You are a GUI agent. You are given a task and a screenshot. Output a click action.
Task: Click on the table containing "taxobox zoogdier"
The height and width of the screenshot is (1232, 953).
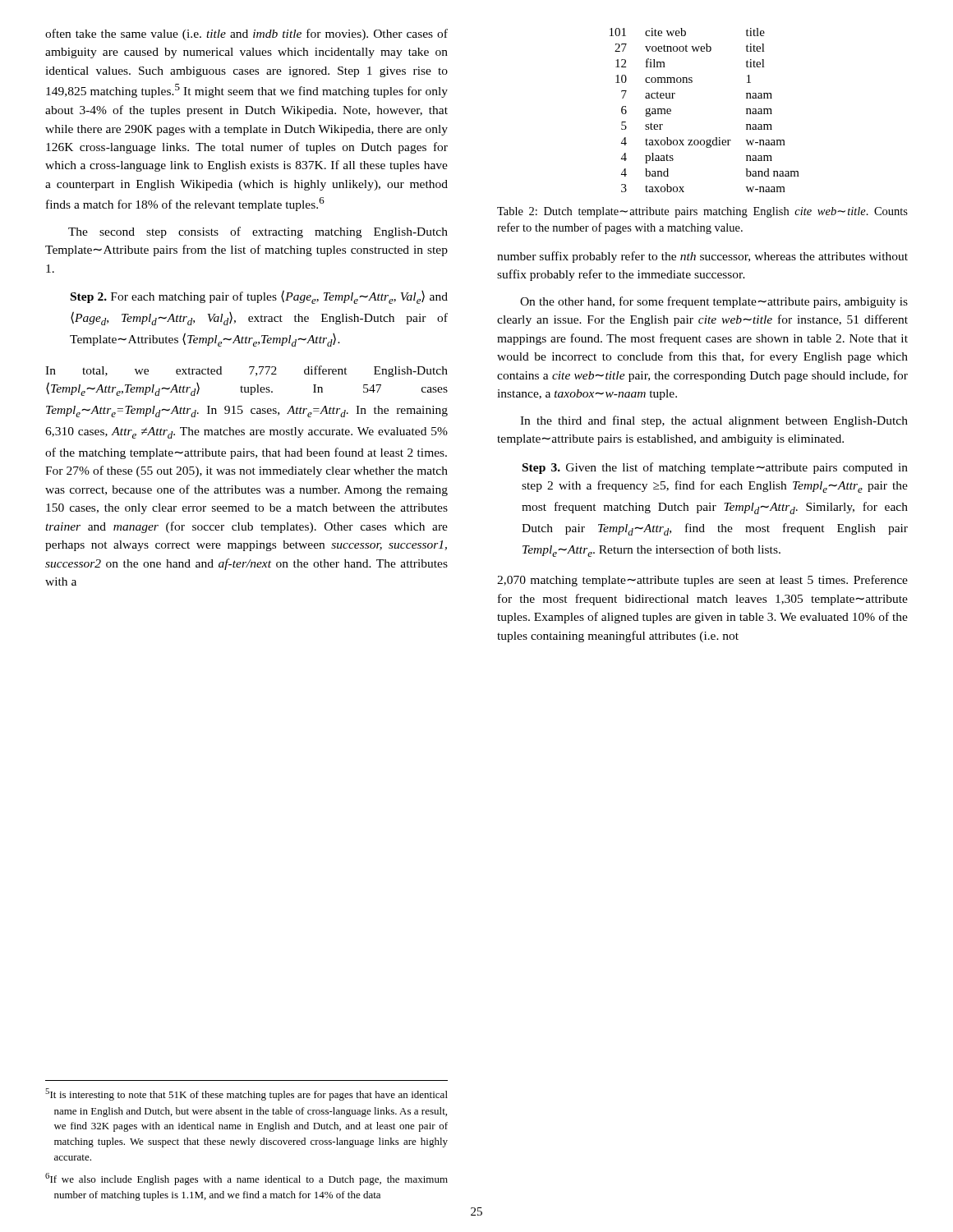tap(702, 110)
